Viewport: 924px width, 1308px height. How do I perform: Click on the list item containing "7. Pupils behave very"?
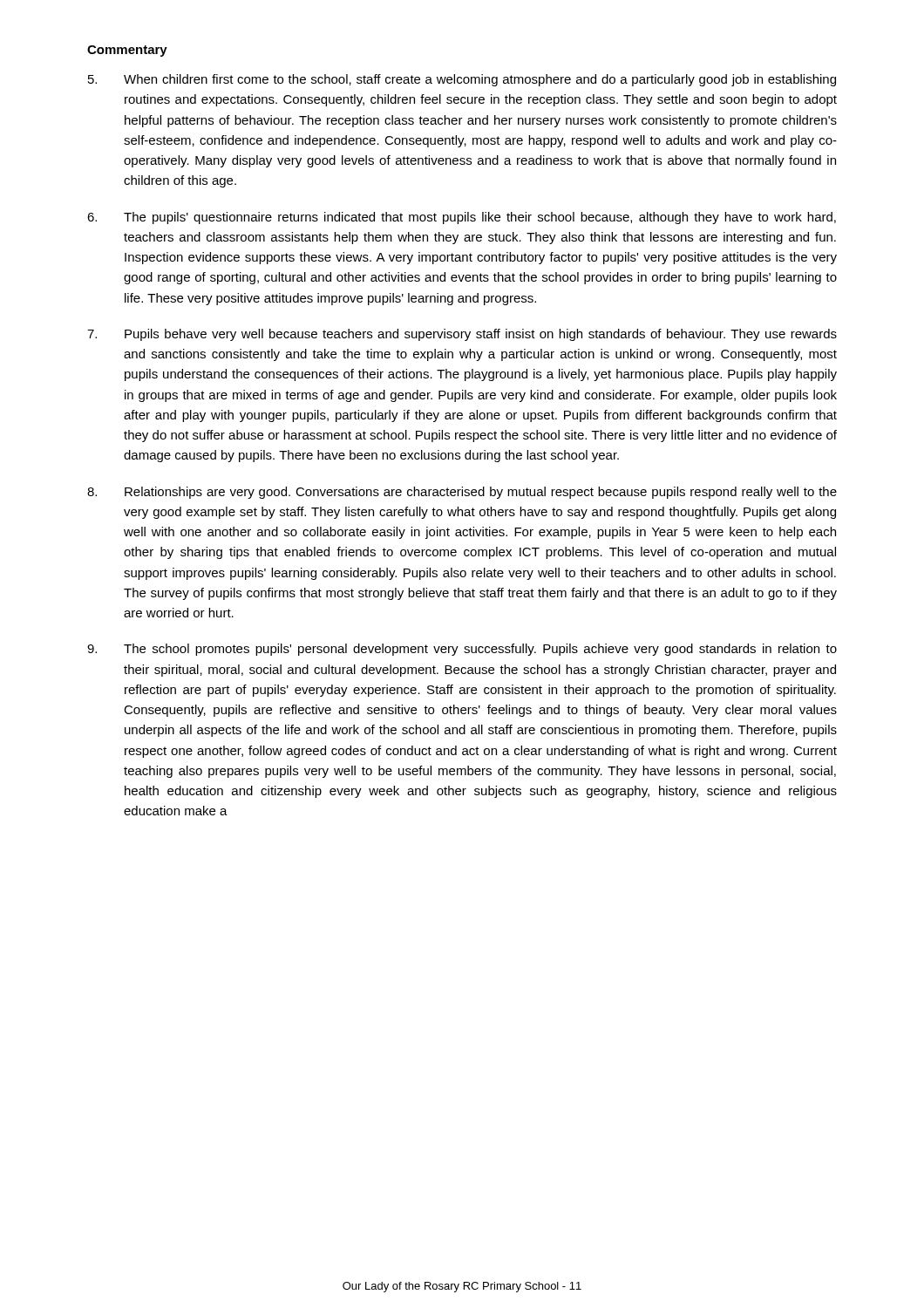pyautogui.click(x=462, y=394)
